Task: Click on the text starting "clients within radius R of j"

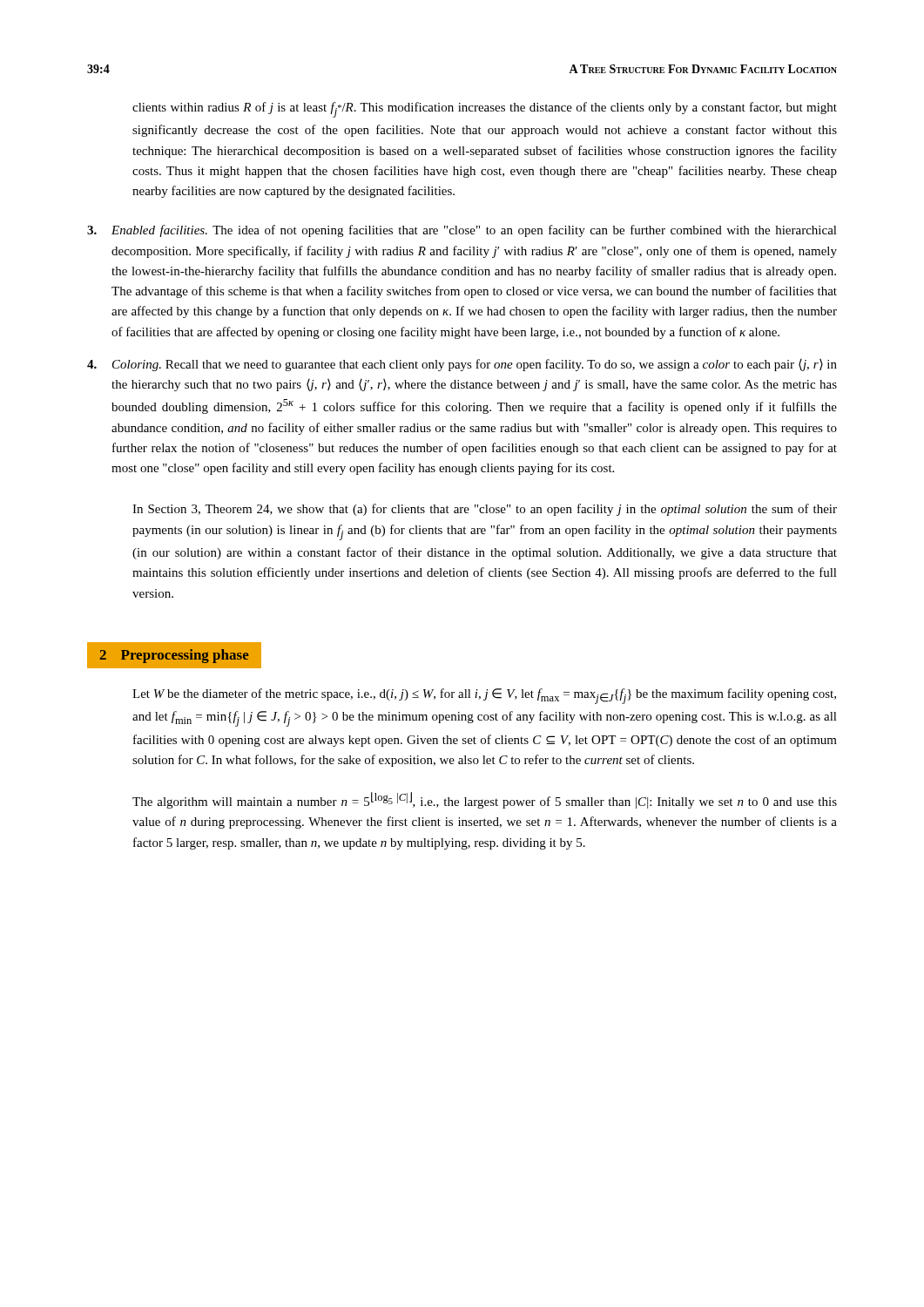Action: click(485, 149)
